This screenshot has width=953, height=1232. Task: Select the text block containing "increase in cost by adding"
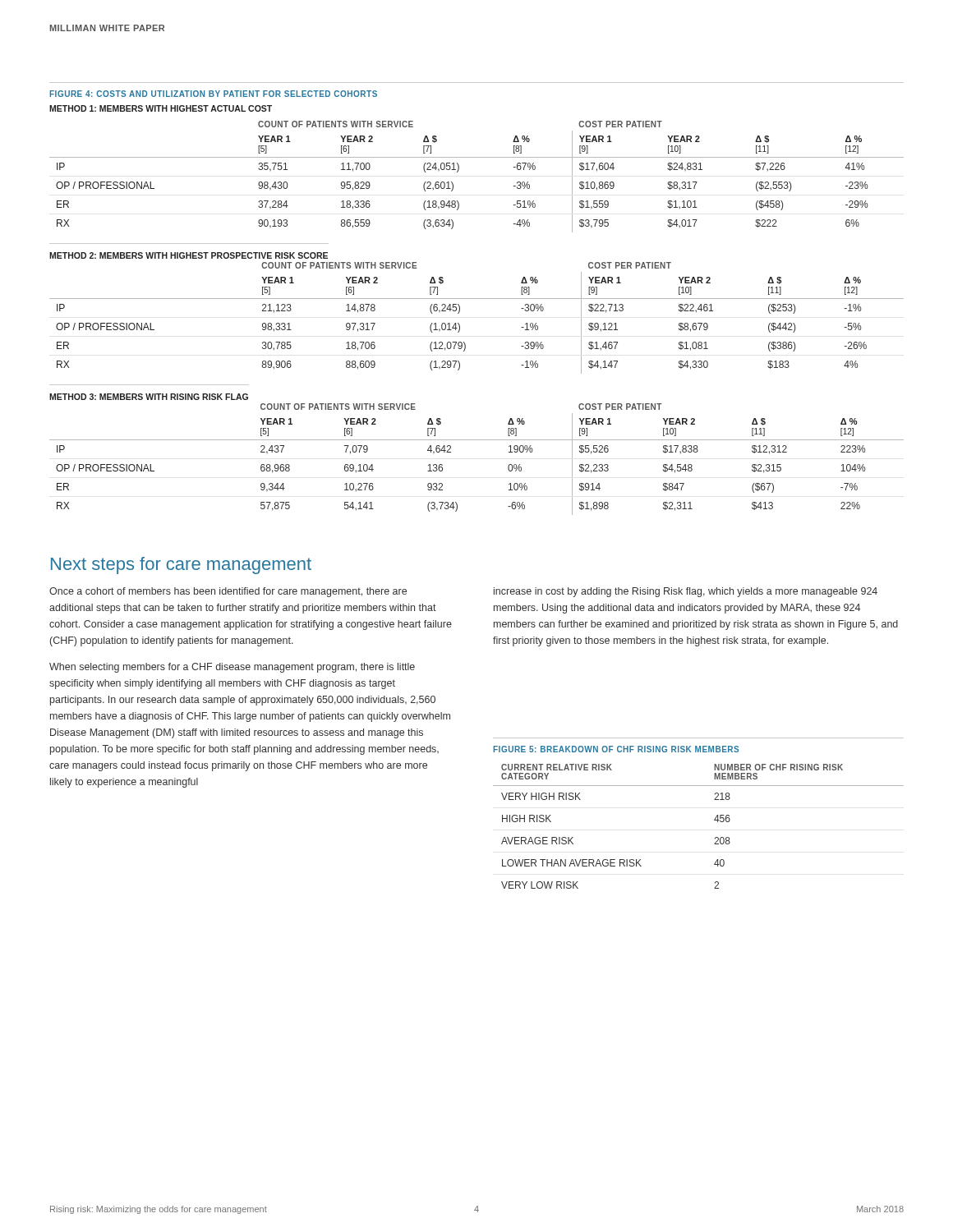pos(698,616)
